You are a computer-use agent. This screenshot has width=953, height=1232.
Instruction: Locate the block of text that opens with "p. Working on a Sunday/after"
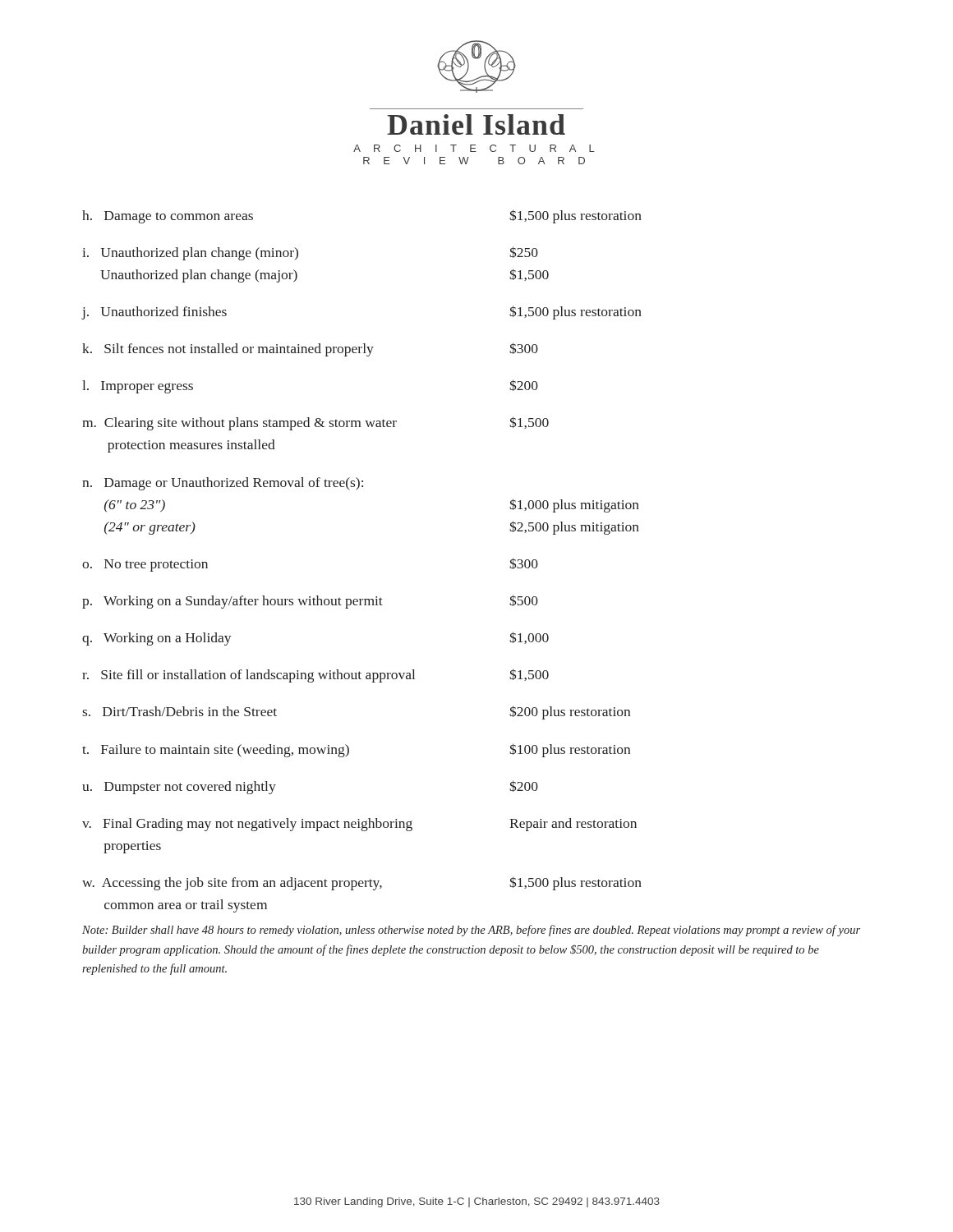pyautogui.click(x=310, y=602)
